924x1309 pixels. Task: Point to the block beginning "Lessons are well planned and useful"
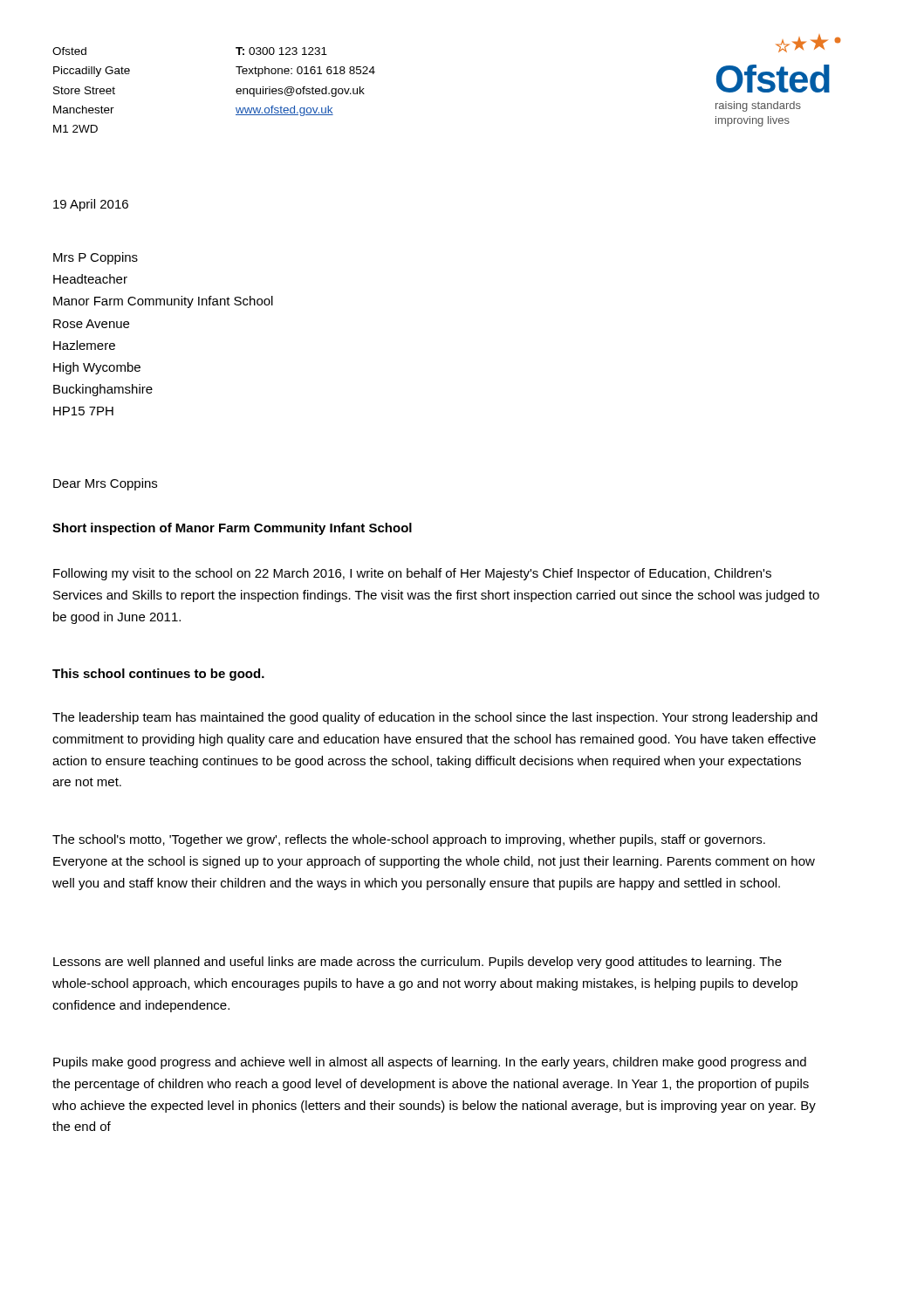pyautogui.click(x=425, y=983)
